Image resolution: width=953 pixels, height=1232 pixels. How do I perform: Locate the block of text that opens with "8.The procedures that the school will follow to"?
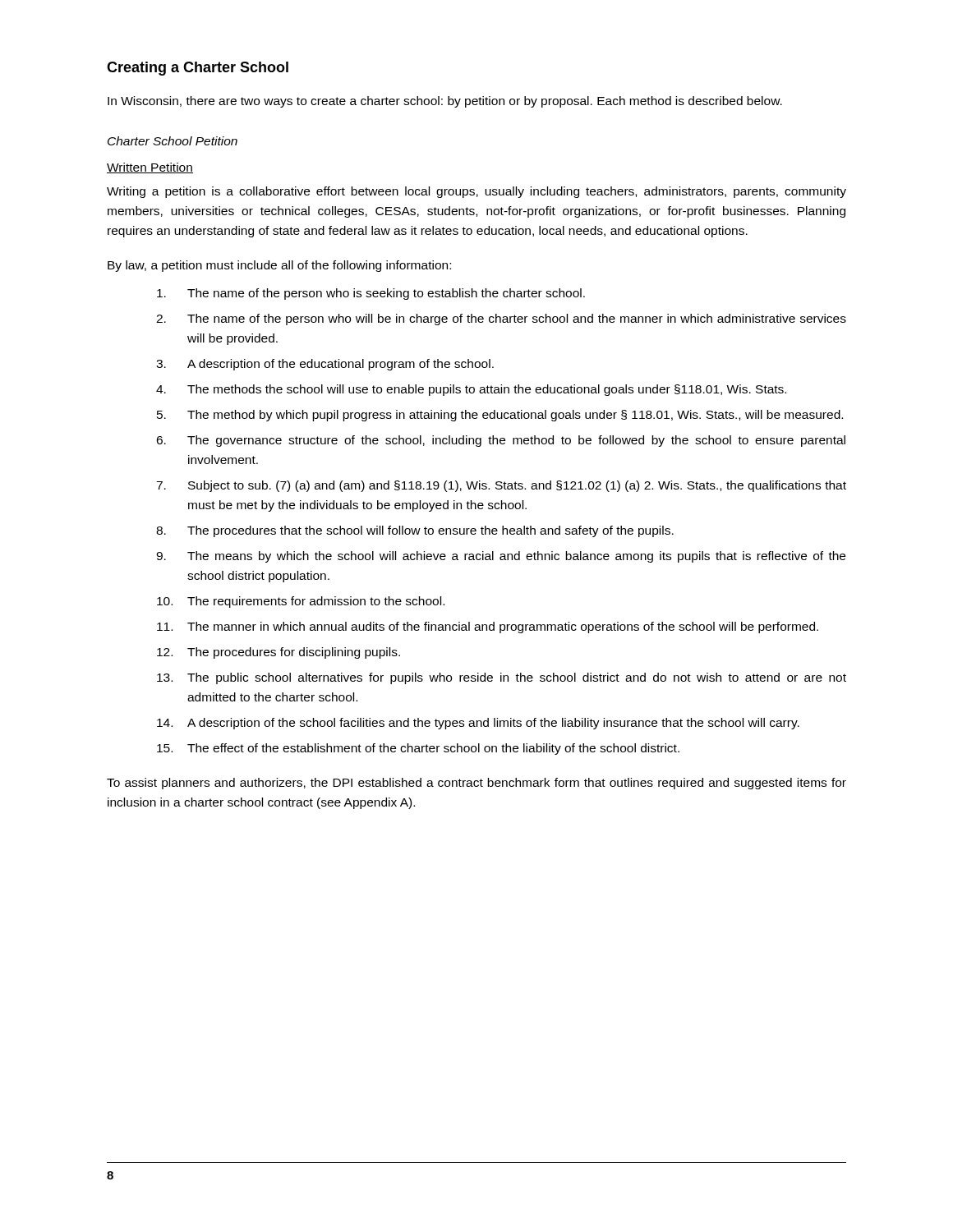click(x=501, y=531)
